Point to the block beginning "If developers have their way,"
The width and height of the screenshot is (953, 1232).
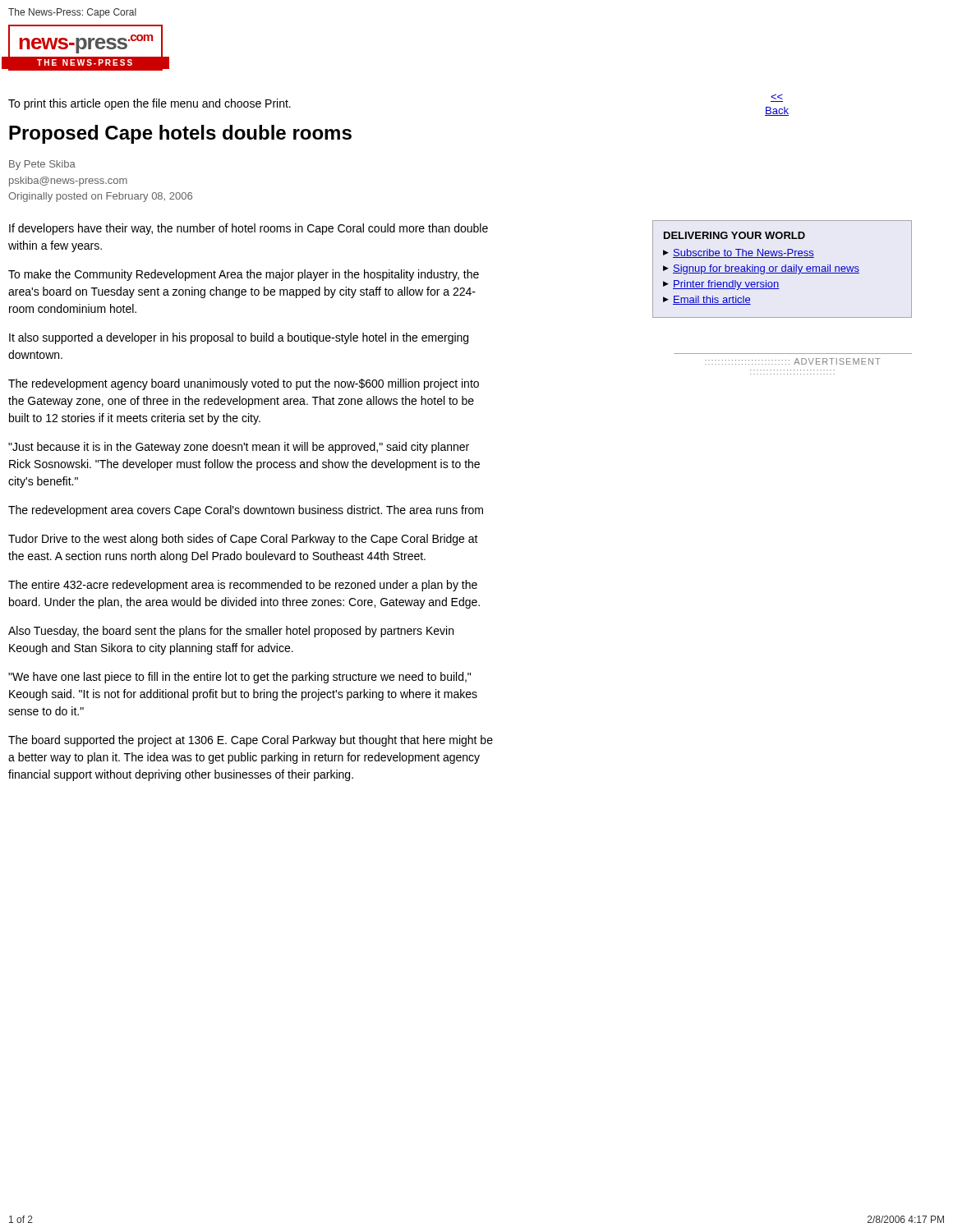tap(251, 502)
